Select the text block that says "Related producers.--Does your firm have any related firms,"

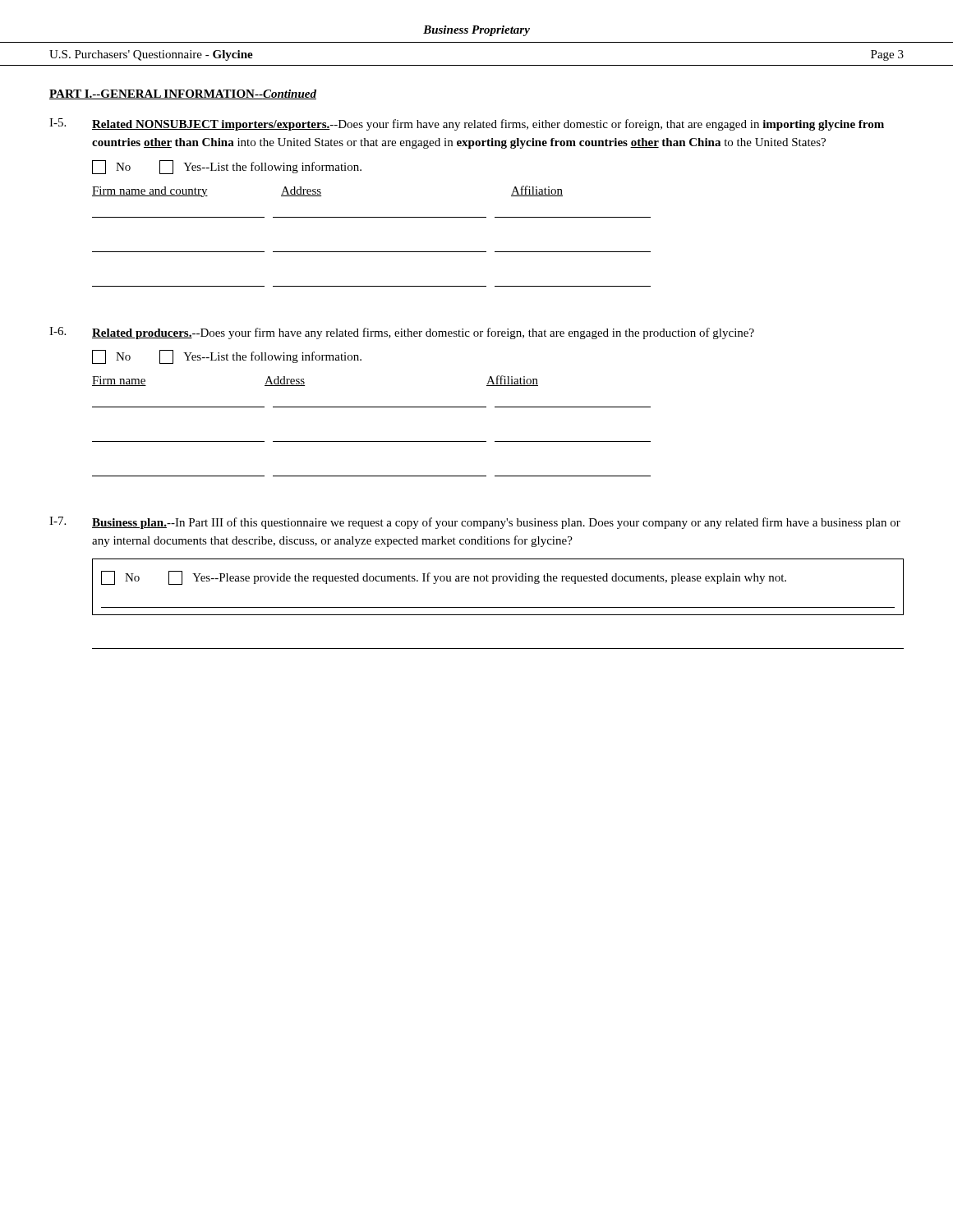(x=498, y=333)
